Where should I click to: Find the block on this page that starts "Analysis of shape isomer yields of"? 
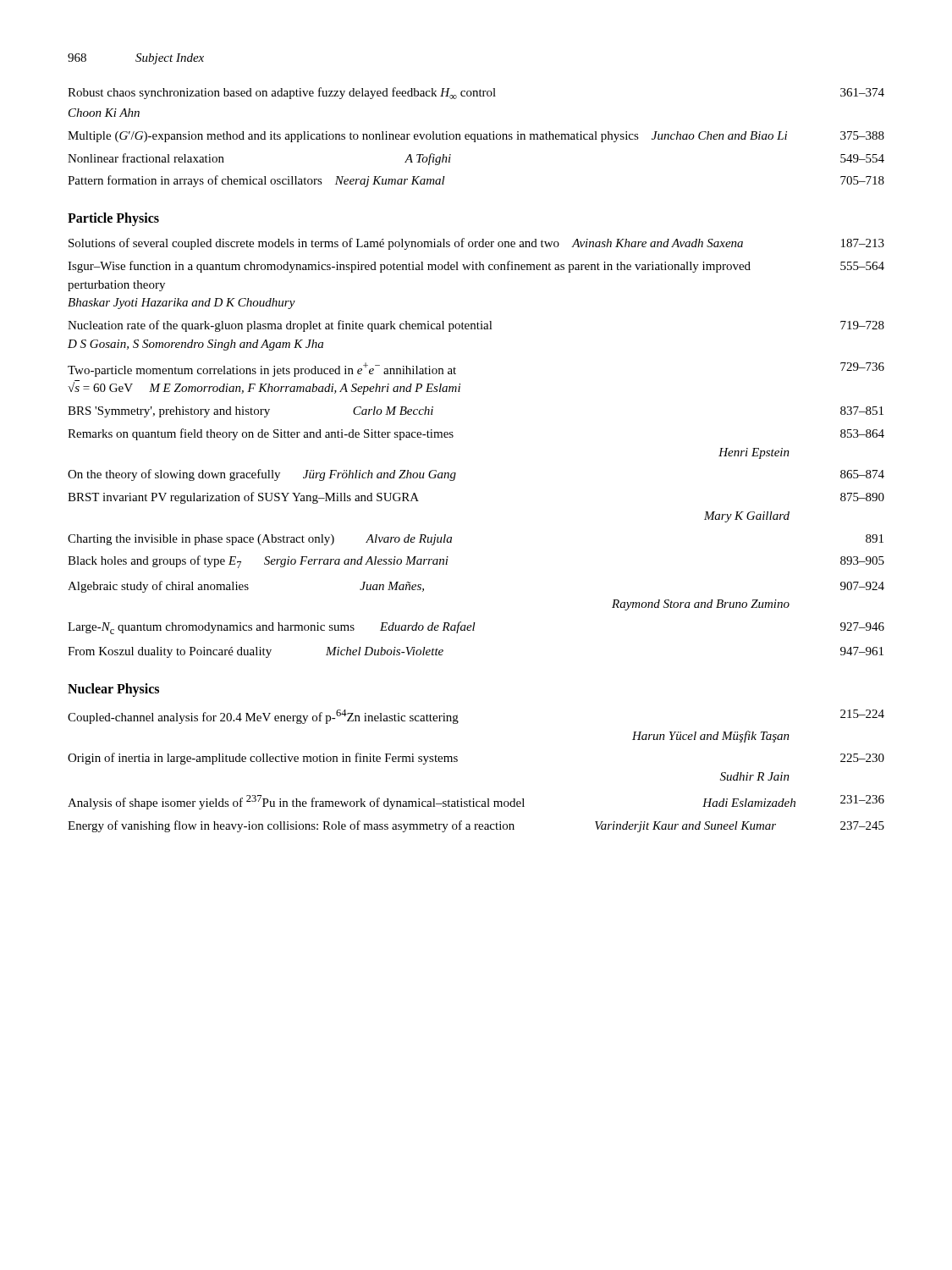point(476,802)
